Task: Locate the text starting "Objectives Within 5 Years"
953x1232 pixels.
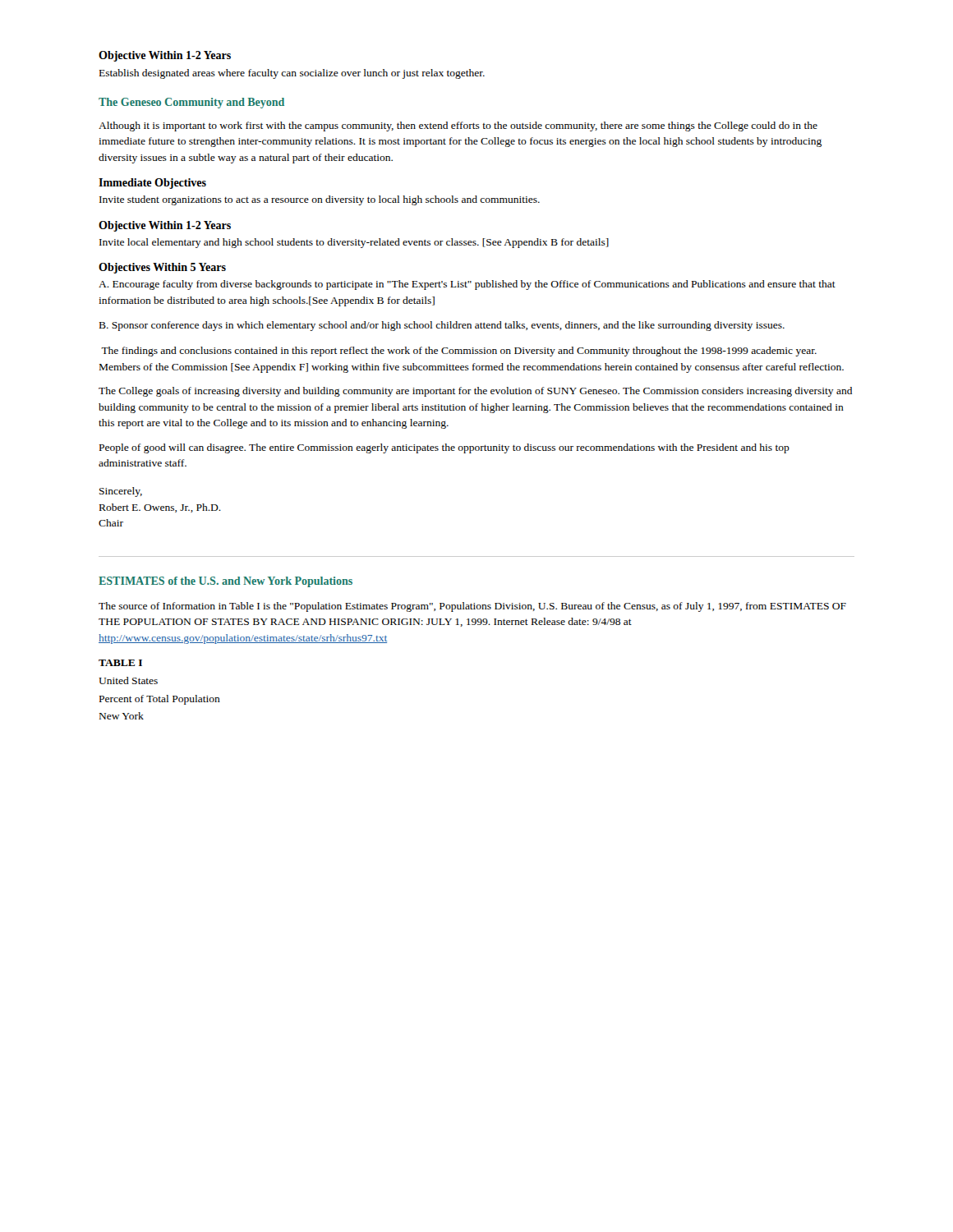Action: click(162, 268)
